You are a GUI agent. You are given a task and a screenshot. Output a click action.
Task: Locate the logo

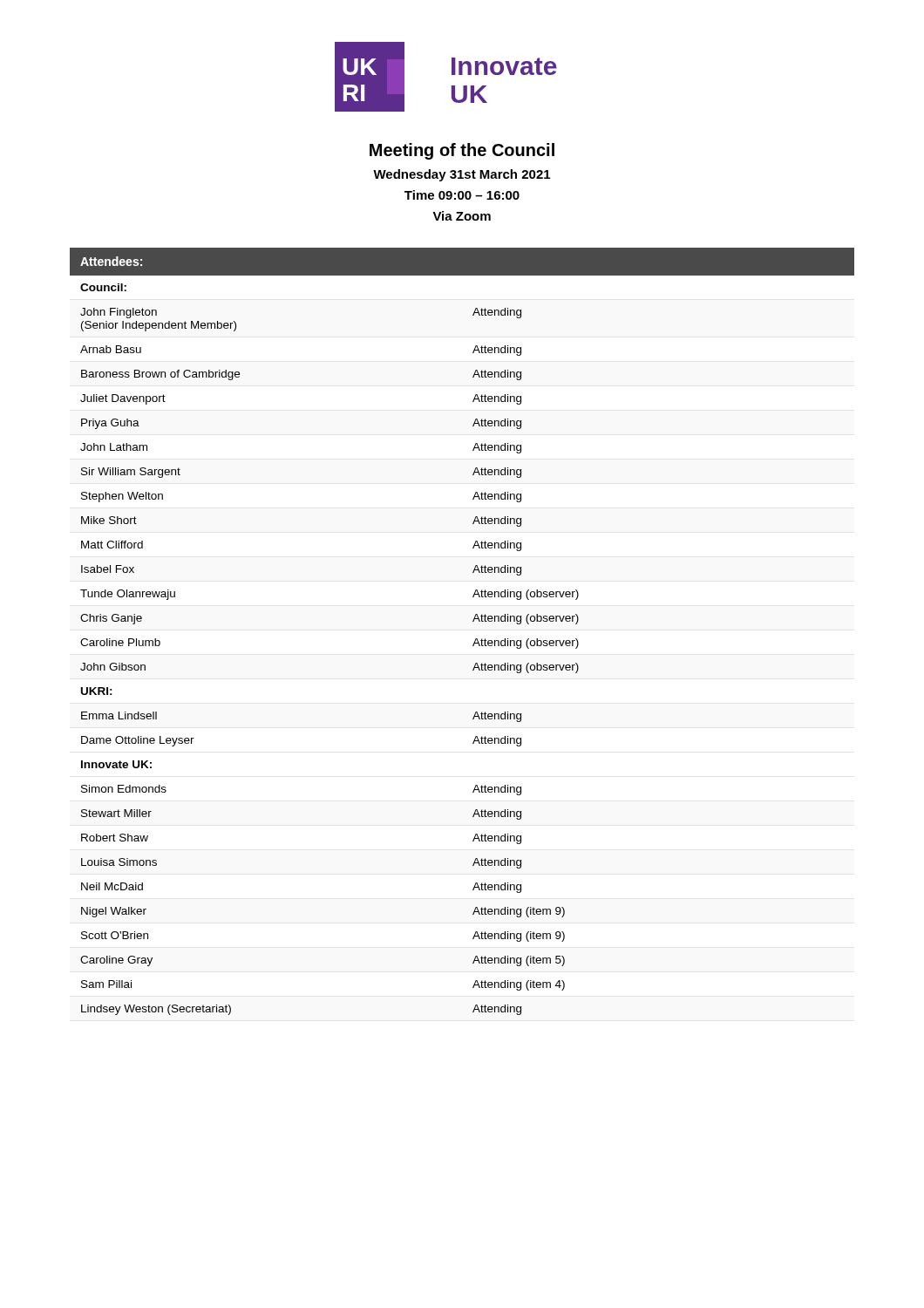point(462,77)
